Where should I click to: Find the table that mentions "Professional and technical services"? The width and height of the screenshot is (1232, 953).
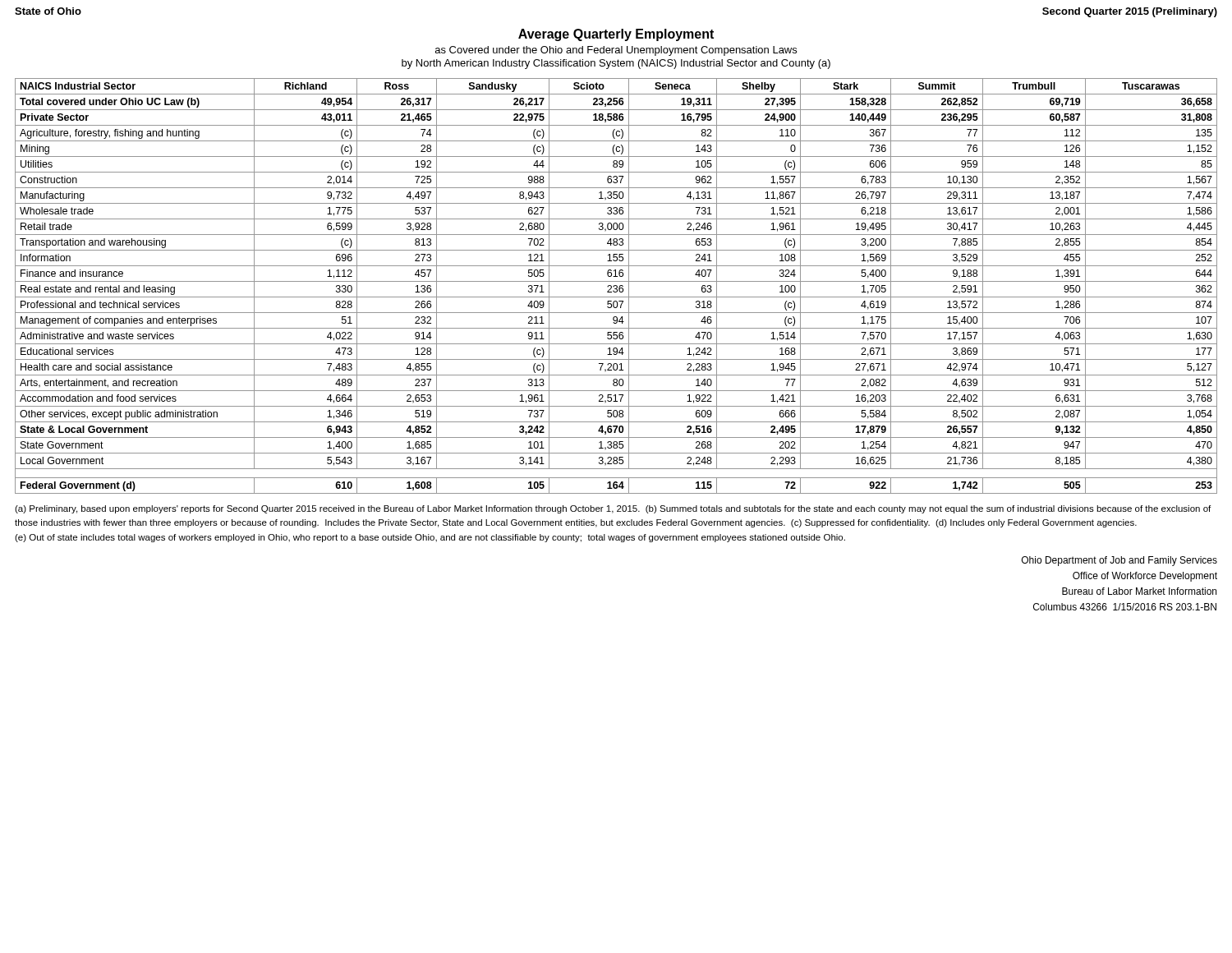tap(616, 286)
